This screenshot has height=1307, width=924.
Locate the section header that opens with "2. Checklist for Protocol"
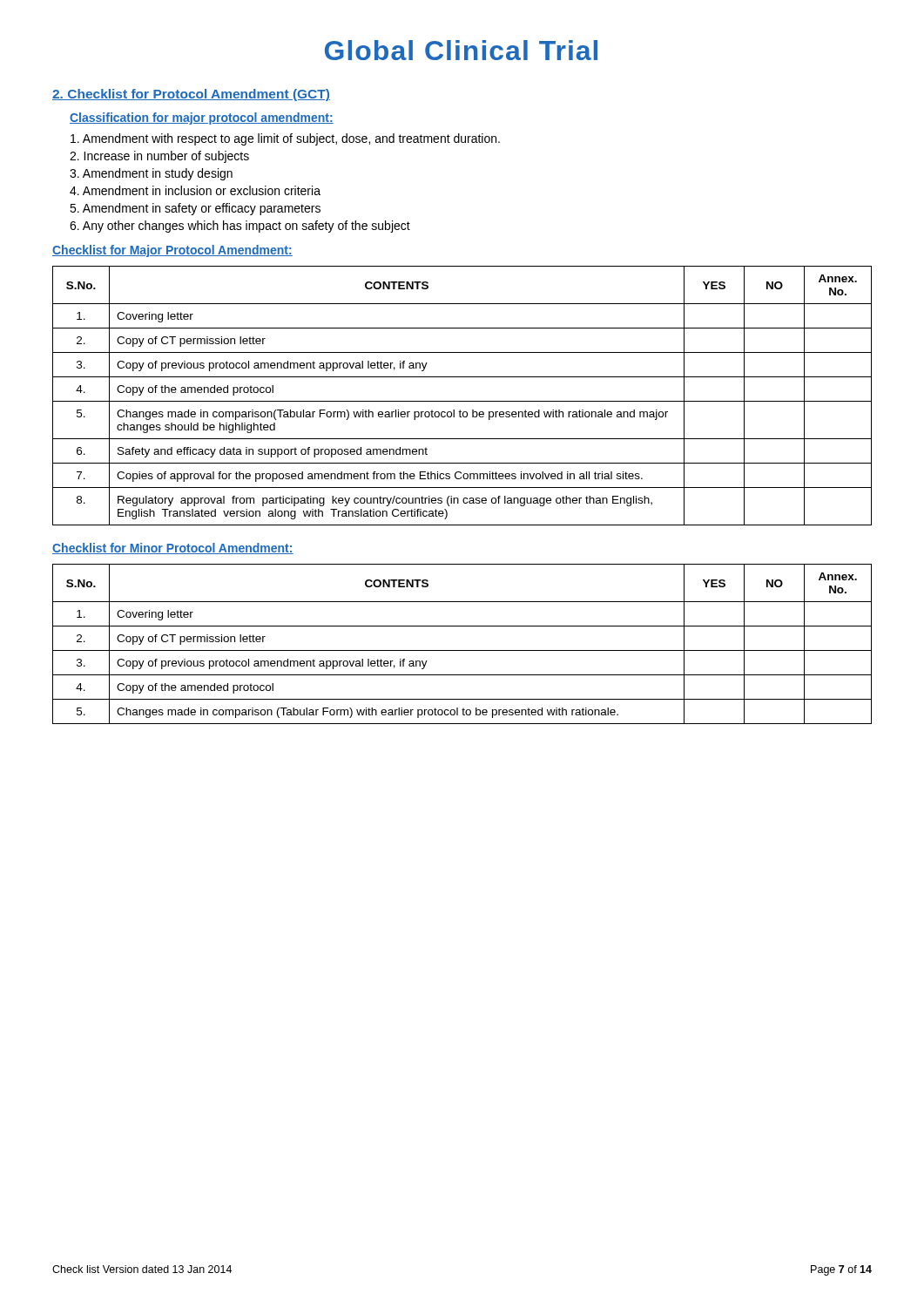(191, 94)
